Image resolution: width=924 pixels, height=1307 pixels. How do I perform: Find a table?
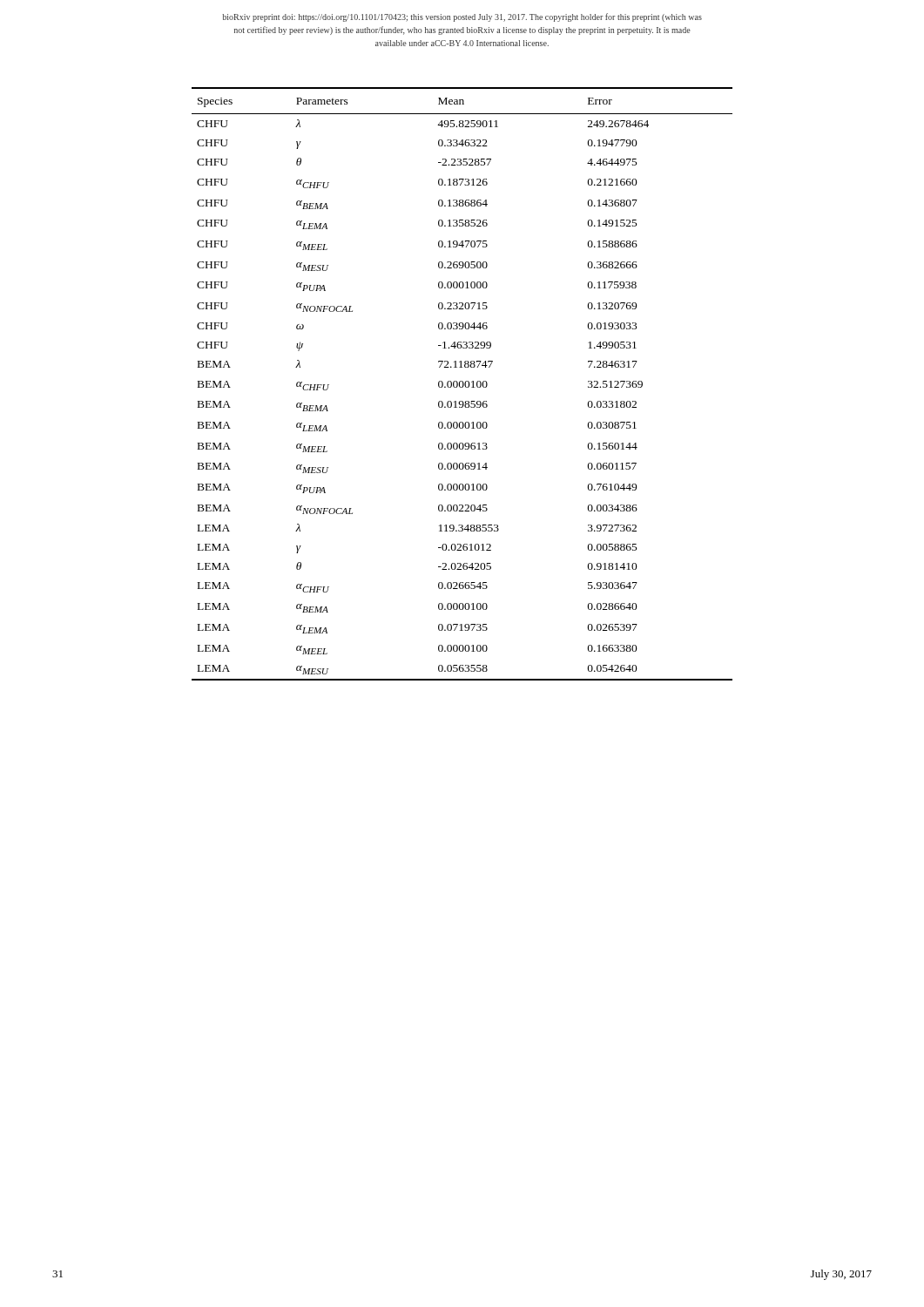click(462, 384)
